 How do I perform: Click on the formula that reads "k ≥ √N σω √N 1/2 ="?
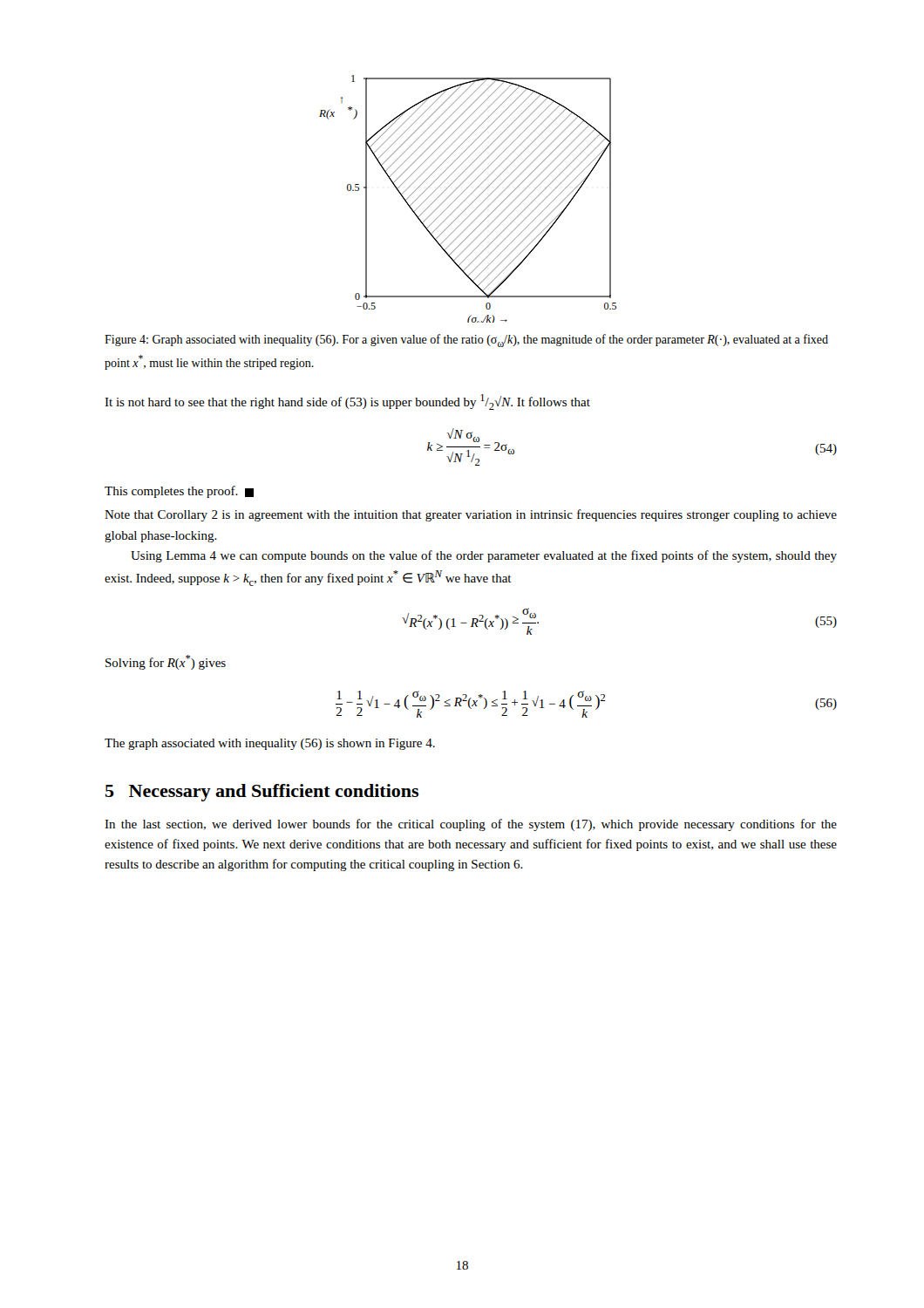(463, 447)
